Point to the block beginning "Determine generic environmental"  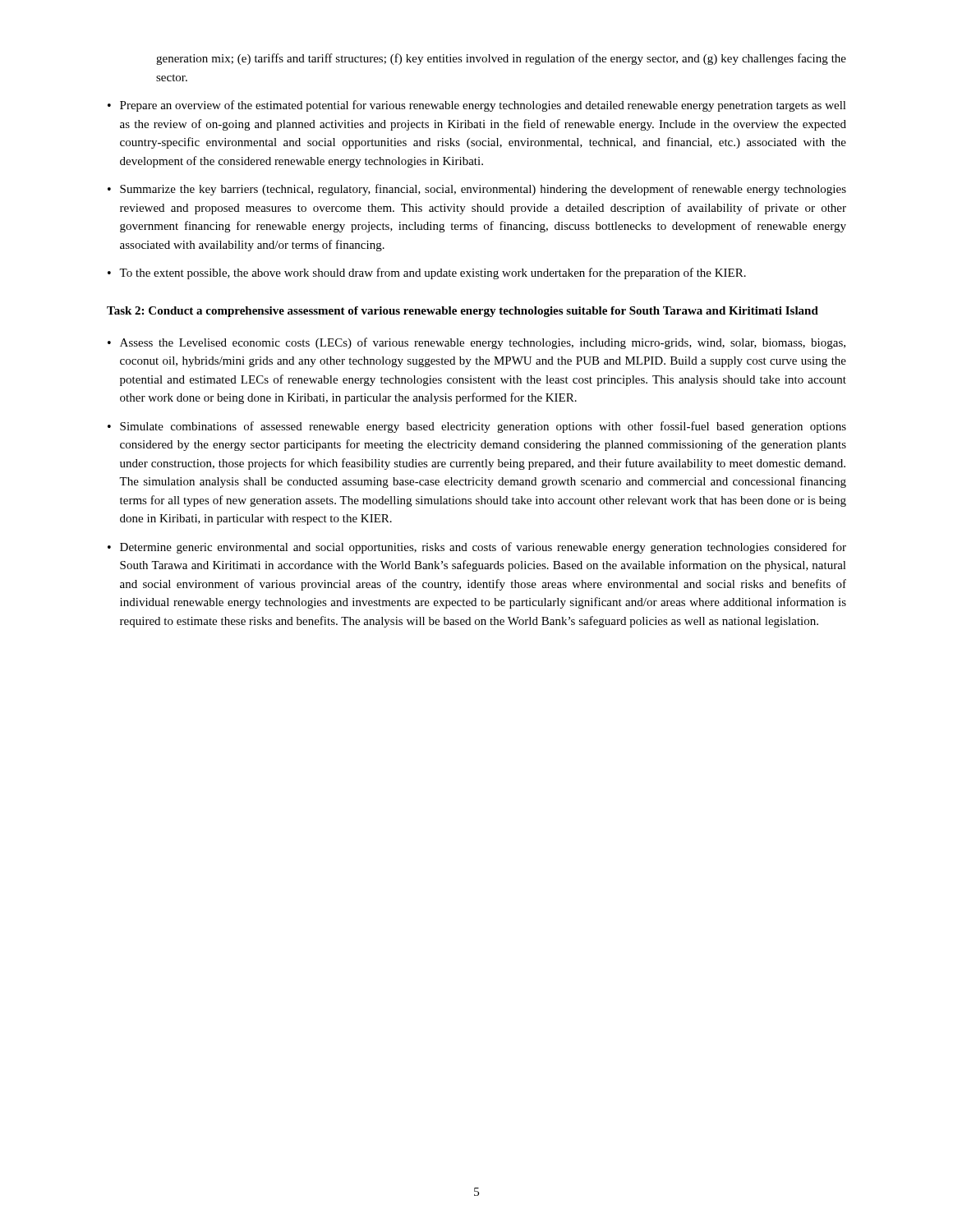(x=483, y=584)
